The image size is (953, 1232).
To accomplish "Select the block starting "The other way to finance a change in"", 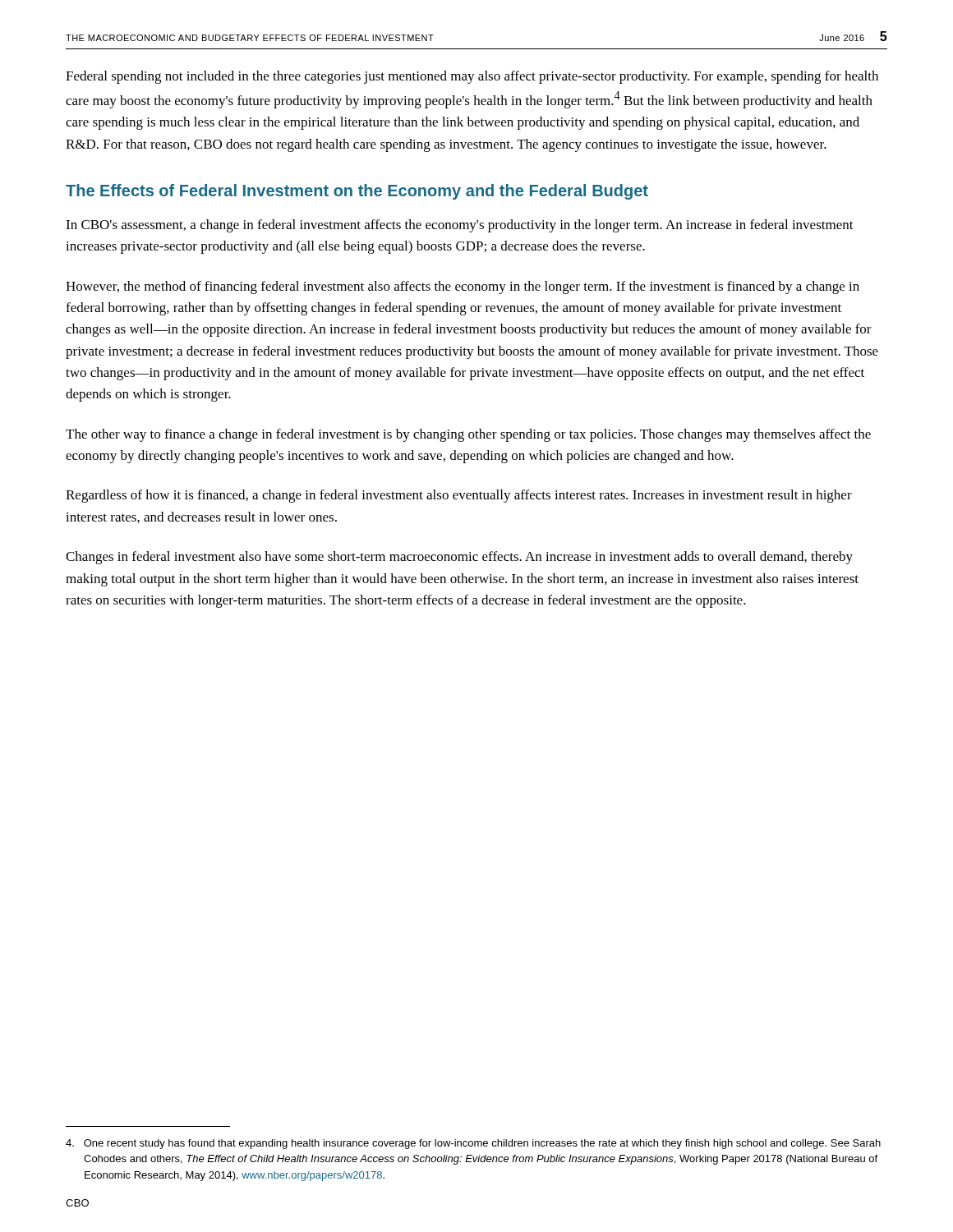I will (x=468, y=445).
